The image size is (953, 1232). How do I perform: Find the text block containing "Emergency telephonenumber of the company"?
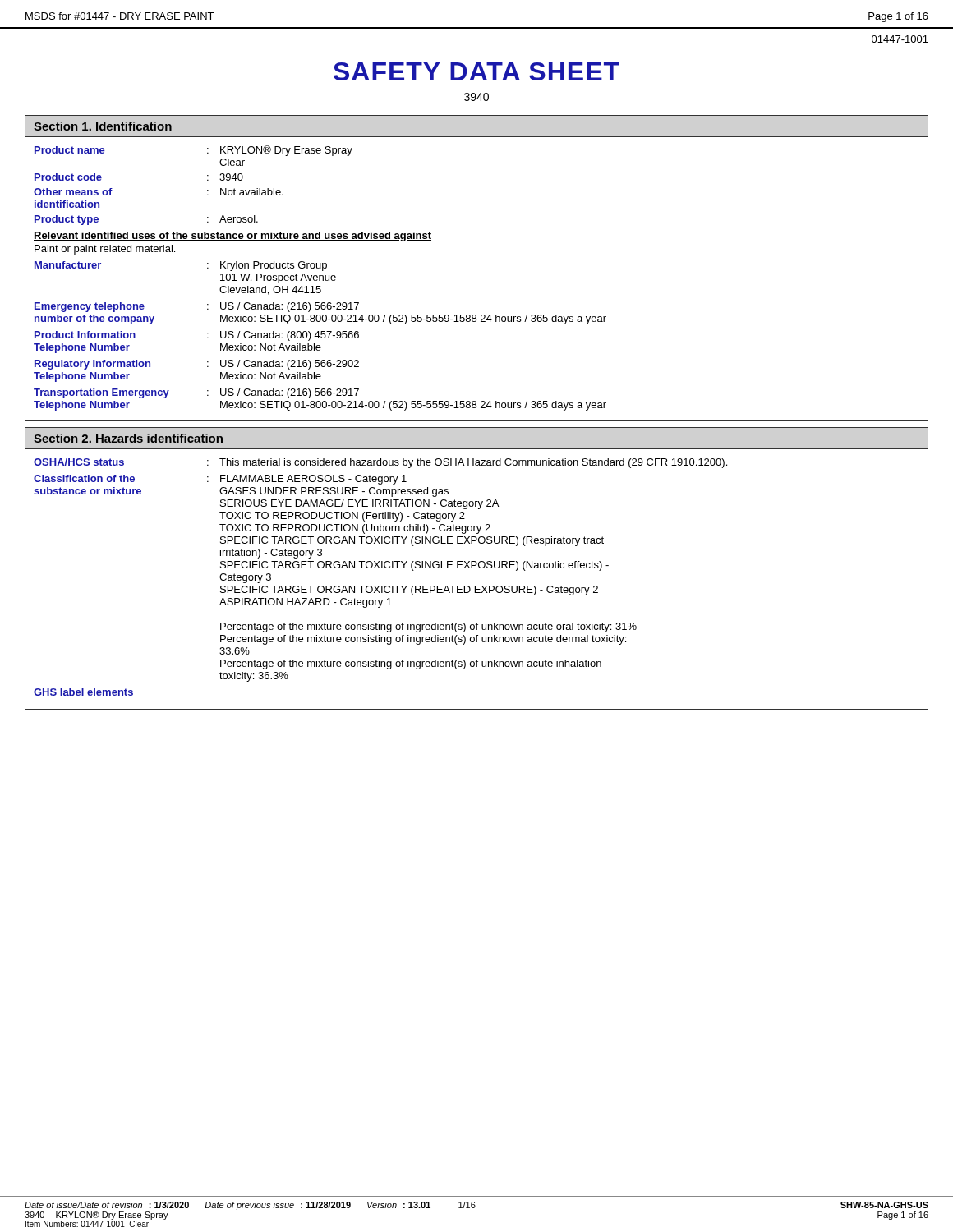[320, 312]
